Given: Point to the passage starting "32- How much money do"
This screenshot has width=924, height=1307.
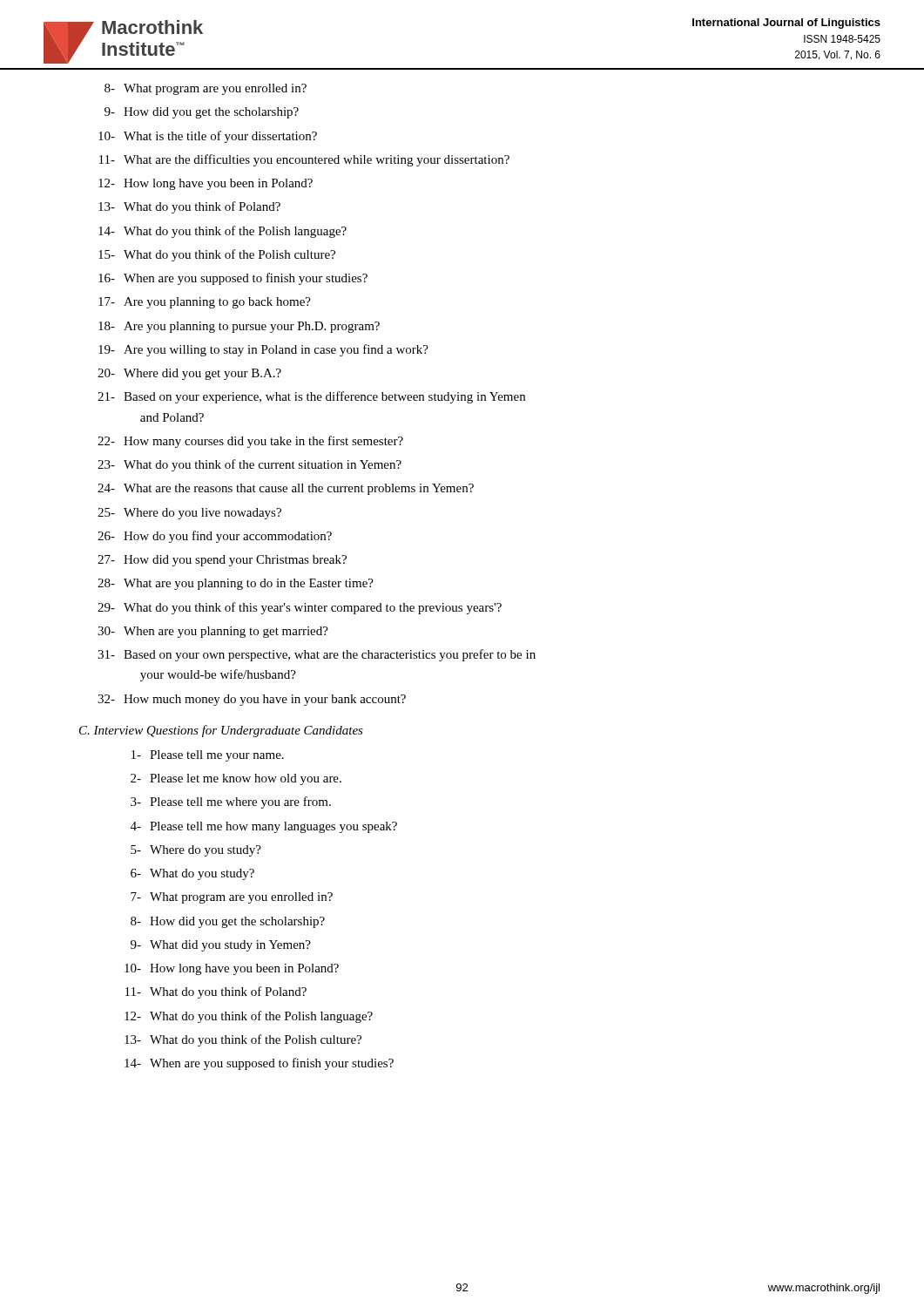Looking at the screenshot, I should (x=252, y=700).
